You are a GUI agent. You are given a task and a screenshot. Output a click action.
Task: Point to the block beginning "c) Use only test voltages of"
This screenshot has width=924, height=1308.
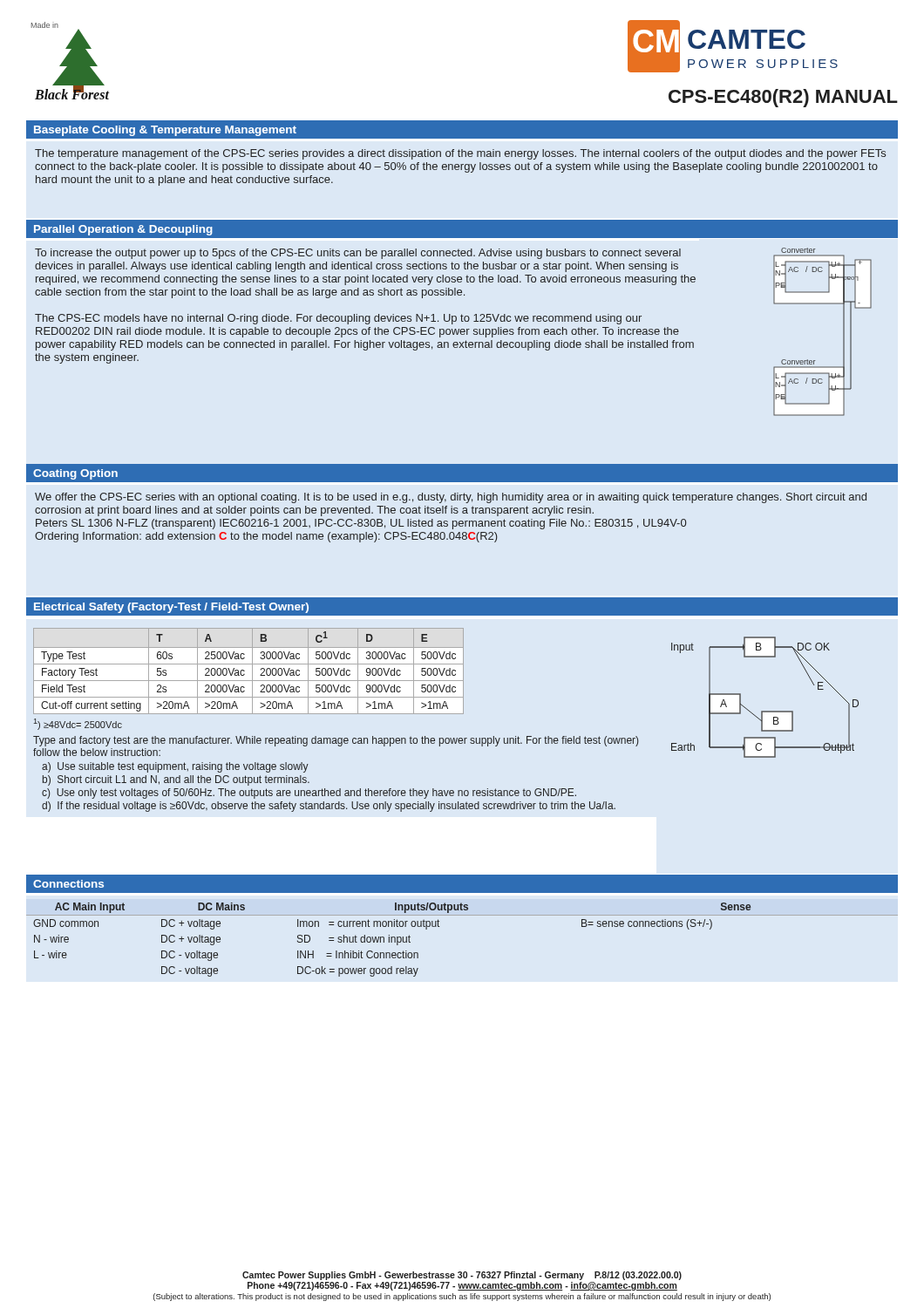tap(310, 792)
